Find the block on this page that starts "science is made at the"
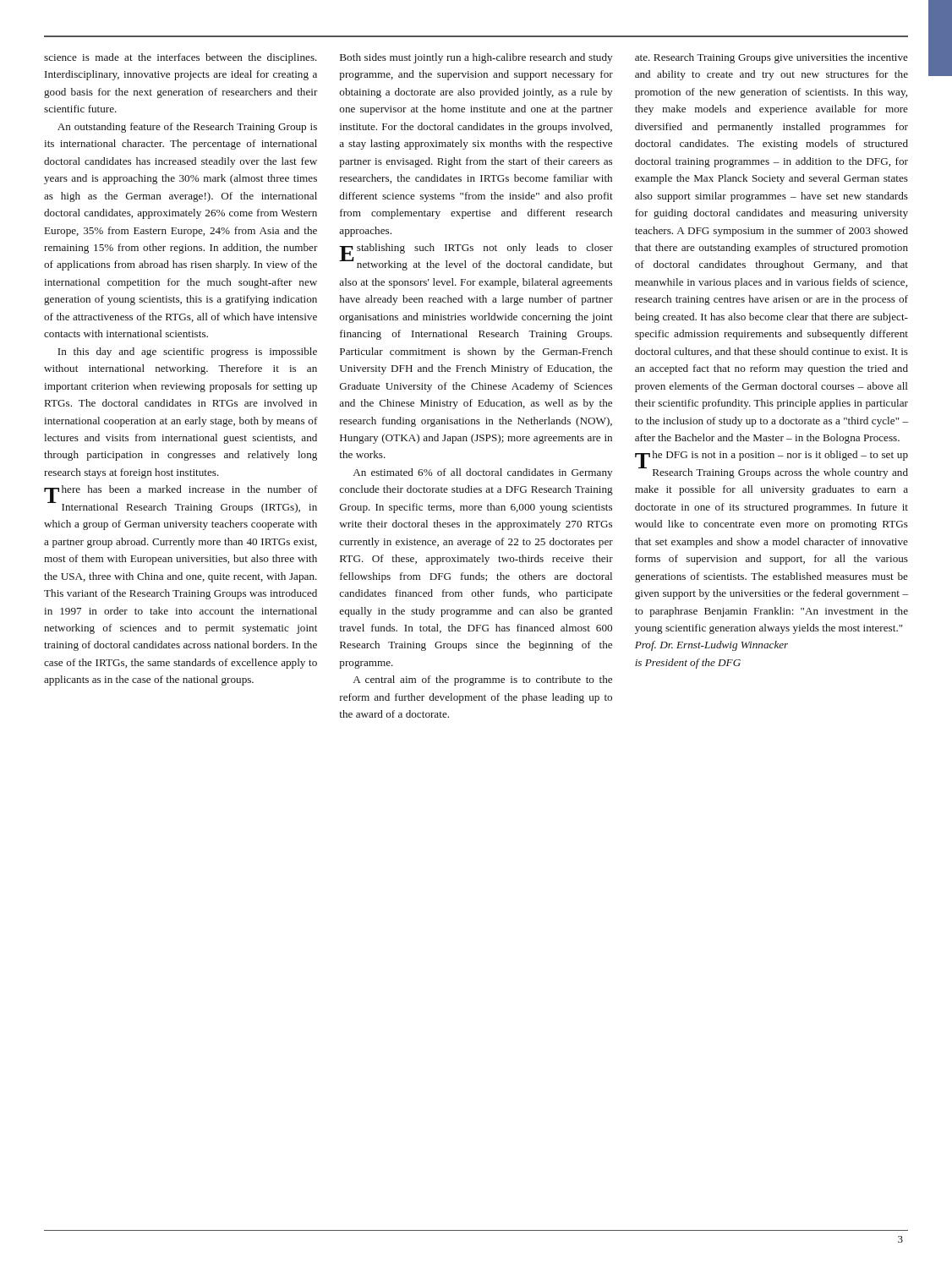The width and height of the screenshot is (952, 1268). pos(181,369)
